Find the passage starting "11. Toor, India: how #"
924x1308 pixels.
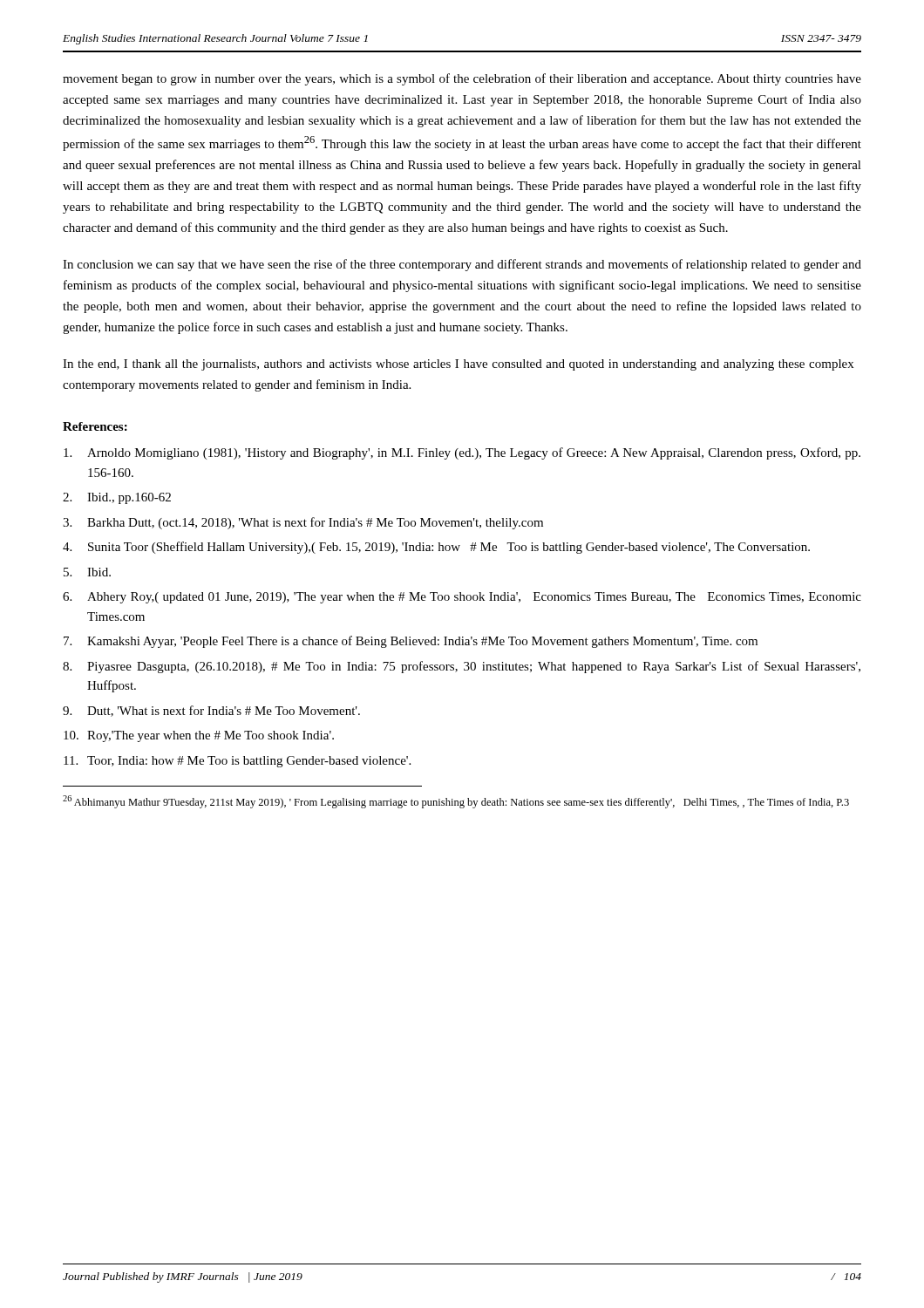pyautogui.click(x=237, y=762)
